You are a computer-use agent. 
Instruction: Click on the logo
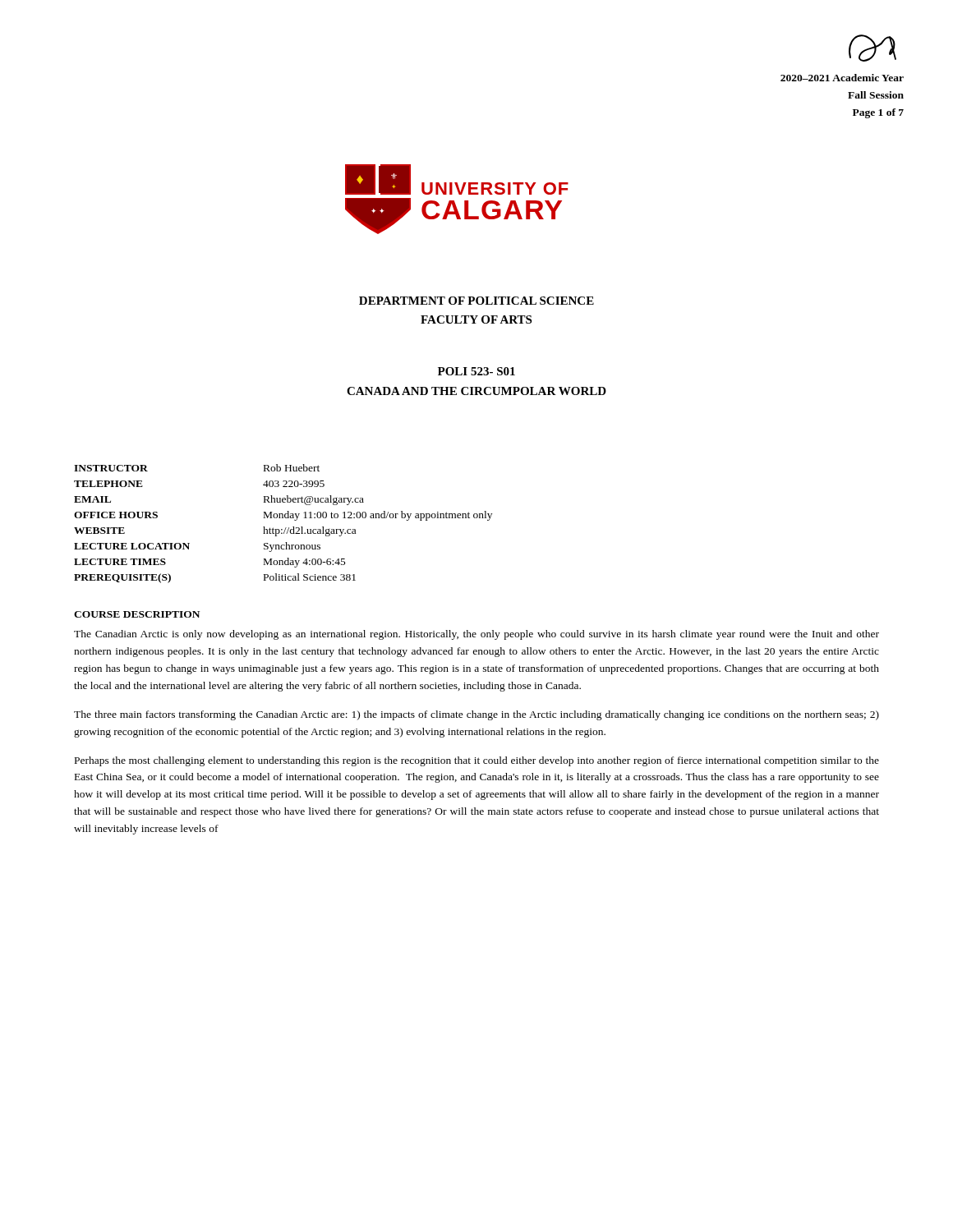(476, 203)
